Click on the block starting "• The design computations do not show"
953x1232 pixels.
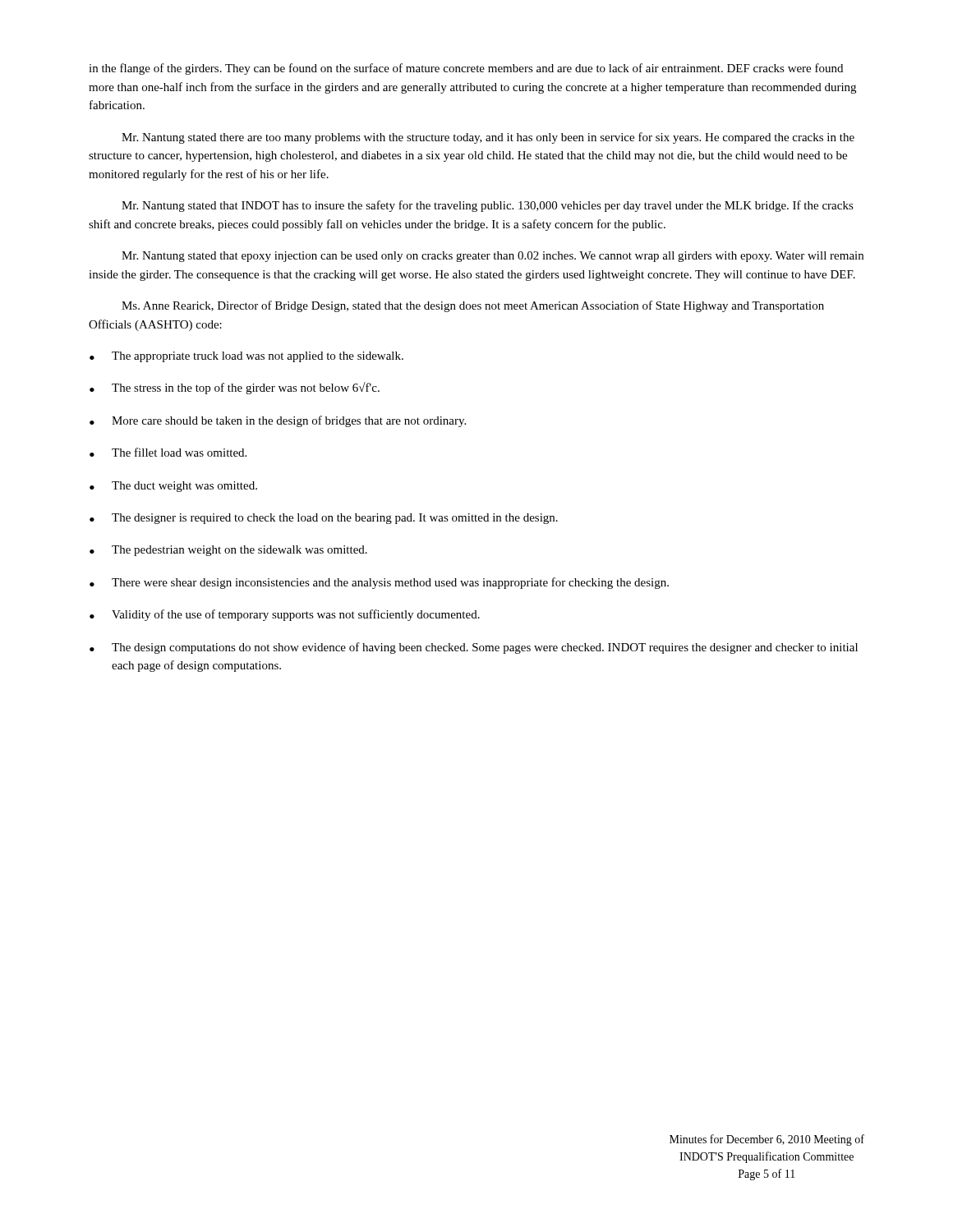point(476,656)
